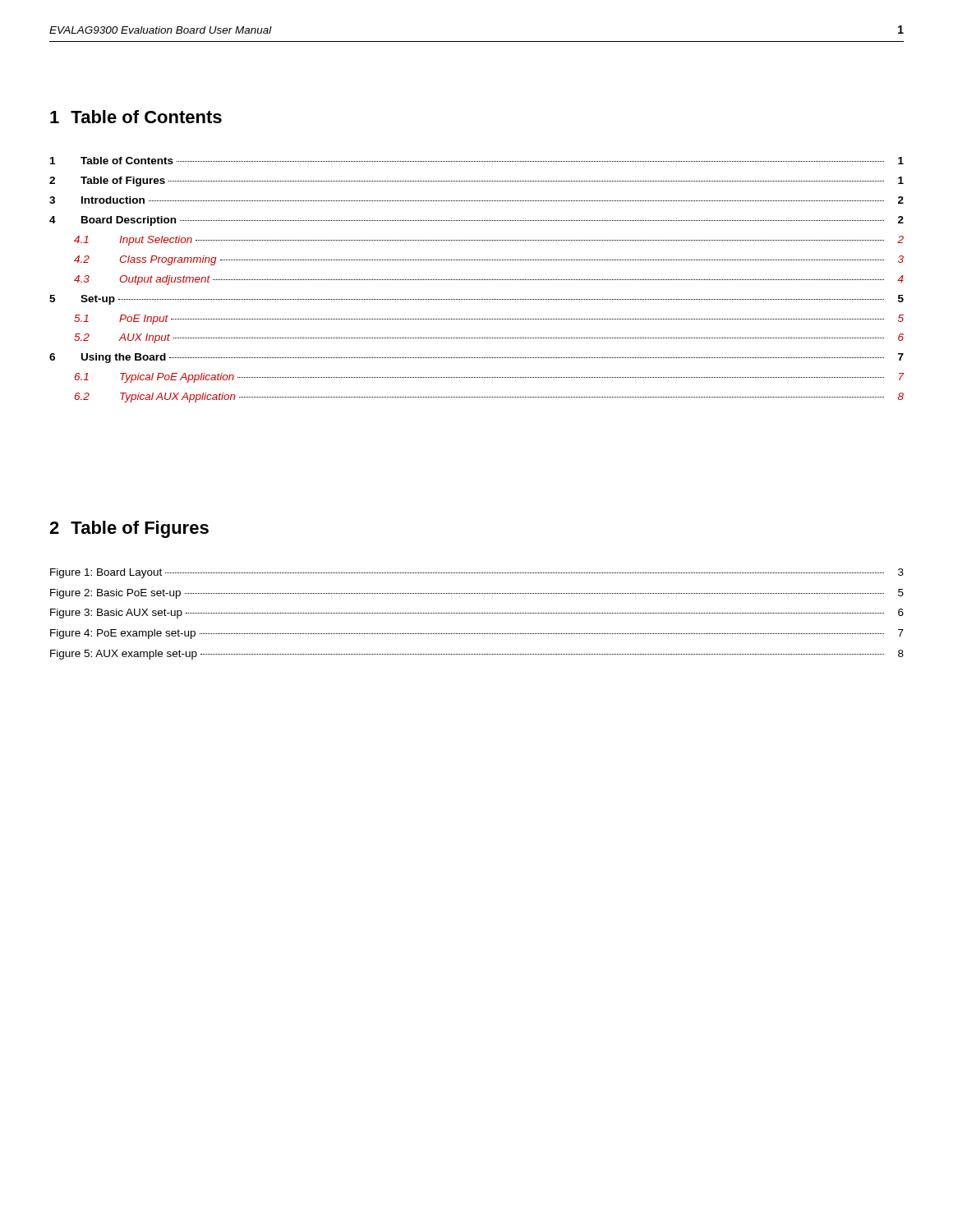The width and height of the screenshot is (953, 1232).
Task: Find the block on this page that starts "Figure 3: Basic"
Action: pos(476,613)
